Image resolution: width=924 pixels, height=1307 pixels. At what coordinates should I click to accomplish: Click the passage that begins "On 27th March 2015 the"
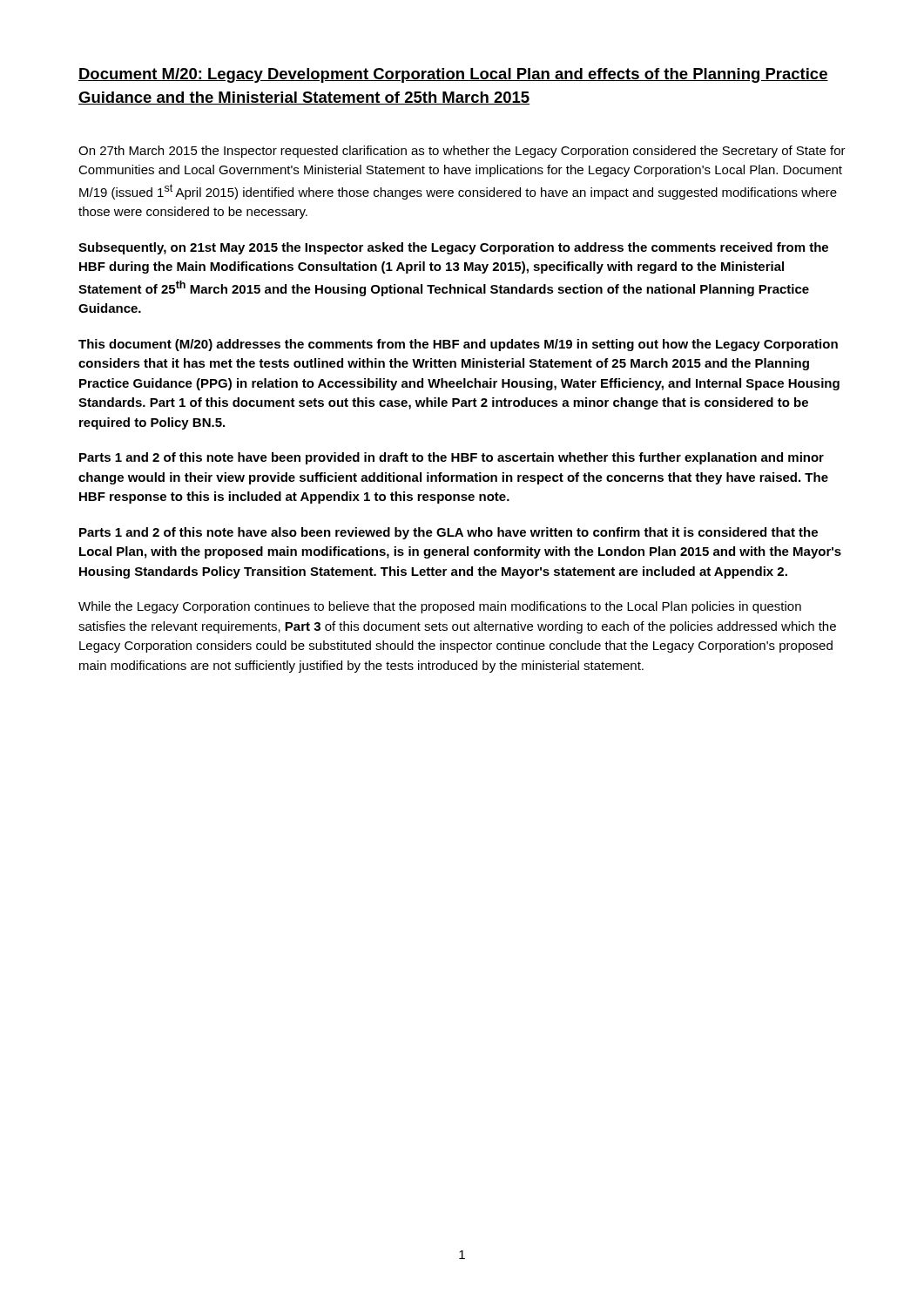[462, 181]
